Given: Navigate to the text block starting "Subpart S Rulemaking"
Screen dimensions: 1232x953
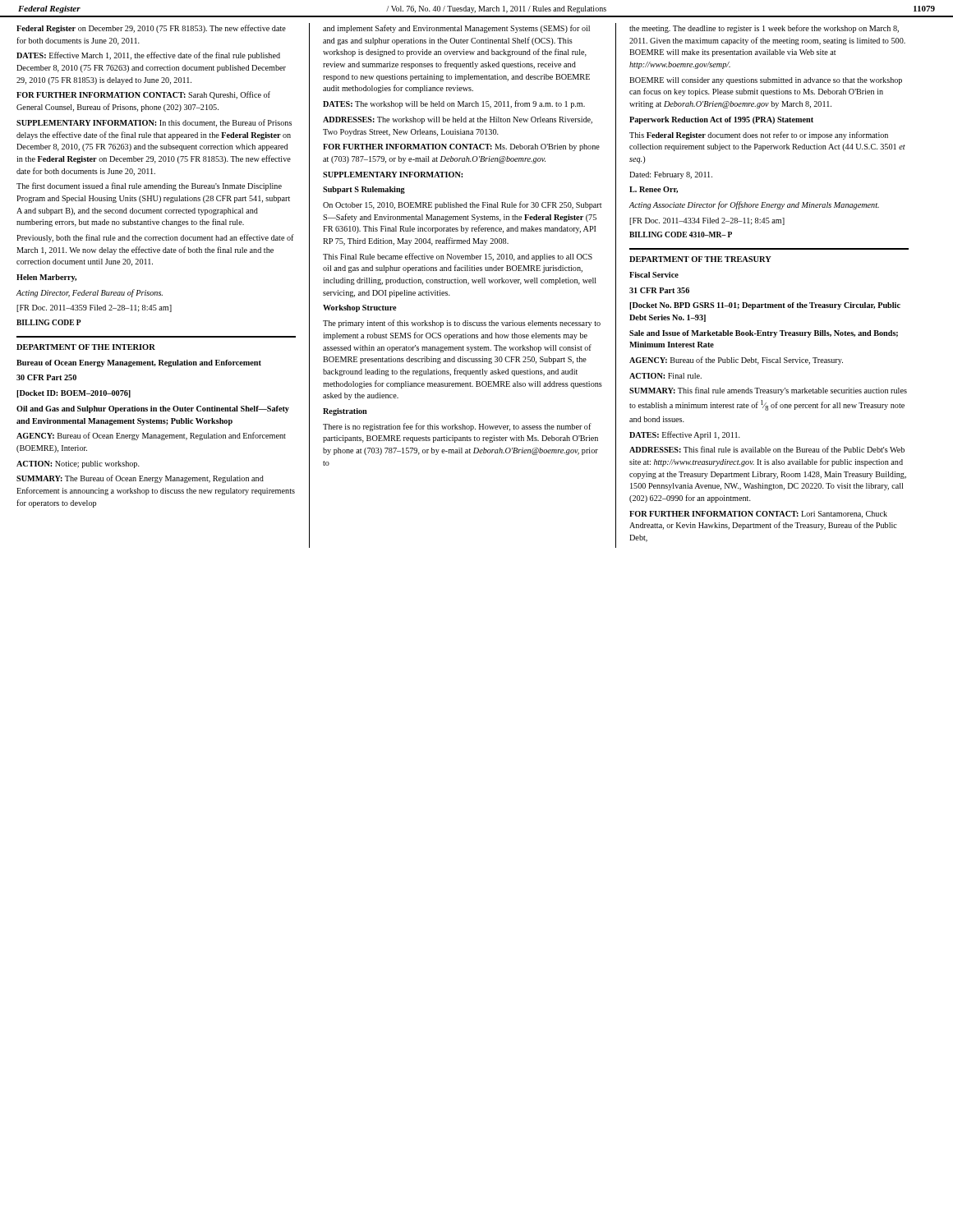Looking at the screenshot, I should point(364,190).
